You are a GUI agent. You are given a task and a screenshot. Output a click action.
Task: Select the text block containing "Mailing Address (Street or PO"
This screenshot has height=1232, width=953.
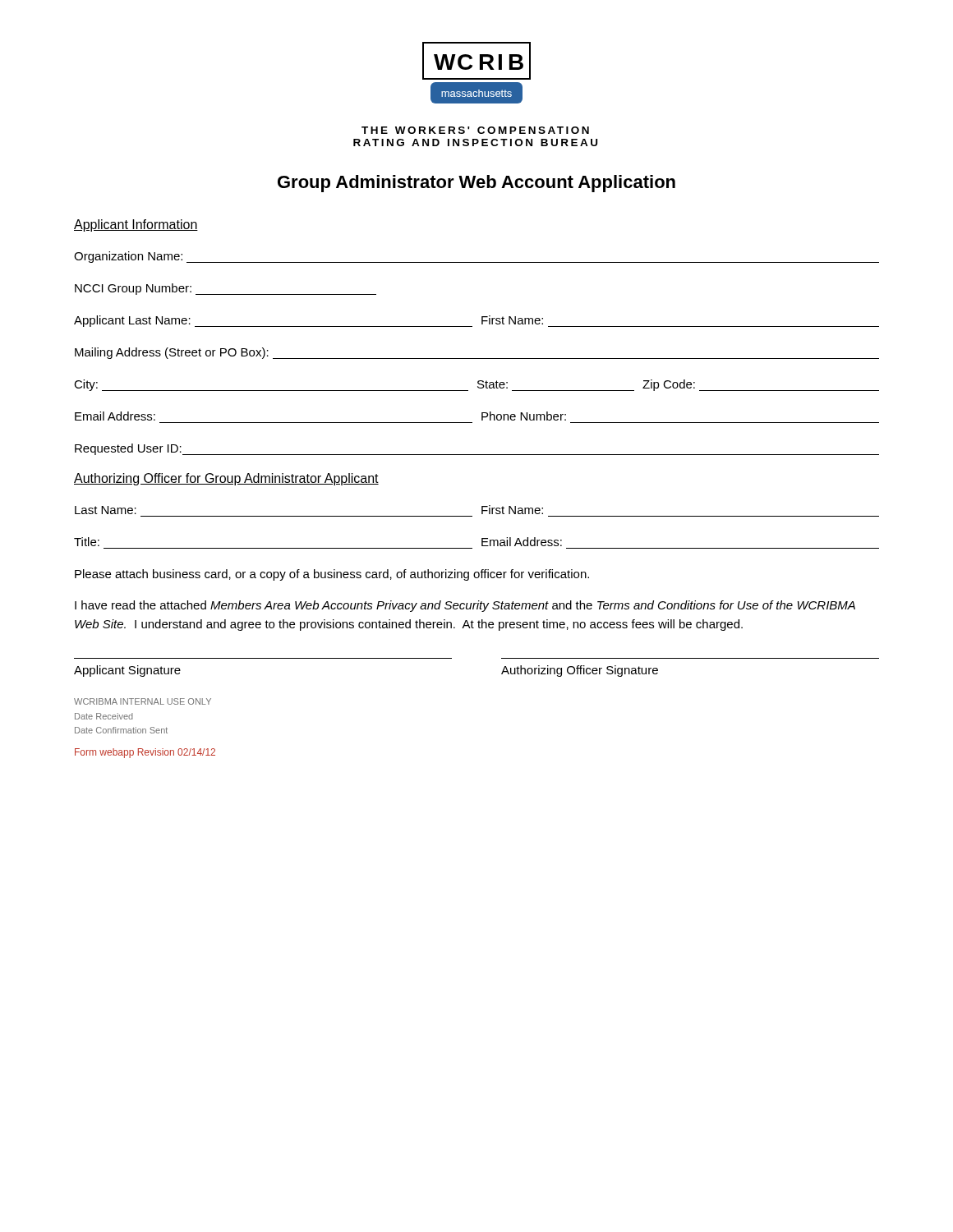(x=476, y=351)
